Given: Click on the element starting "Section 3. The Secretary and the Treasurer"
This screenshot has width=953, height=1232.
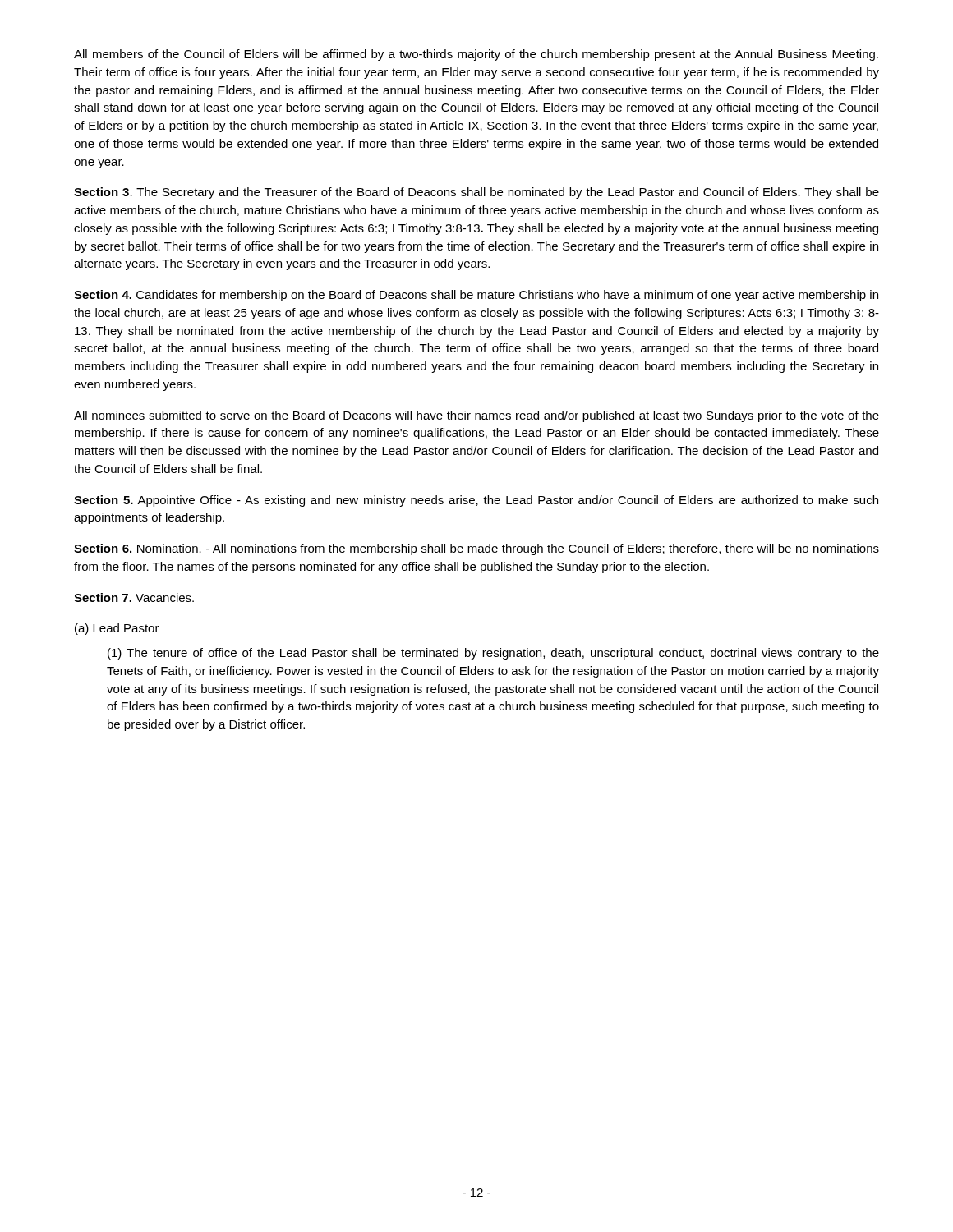Looking at the screenshot, I should point(476,228).
